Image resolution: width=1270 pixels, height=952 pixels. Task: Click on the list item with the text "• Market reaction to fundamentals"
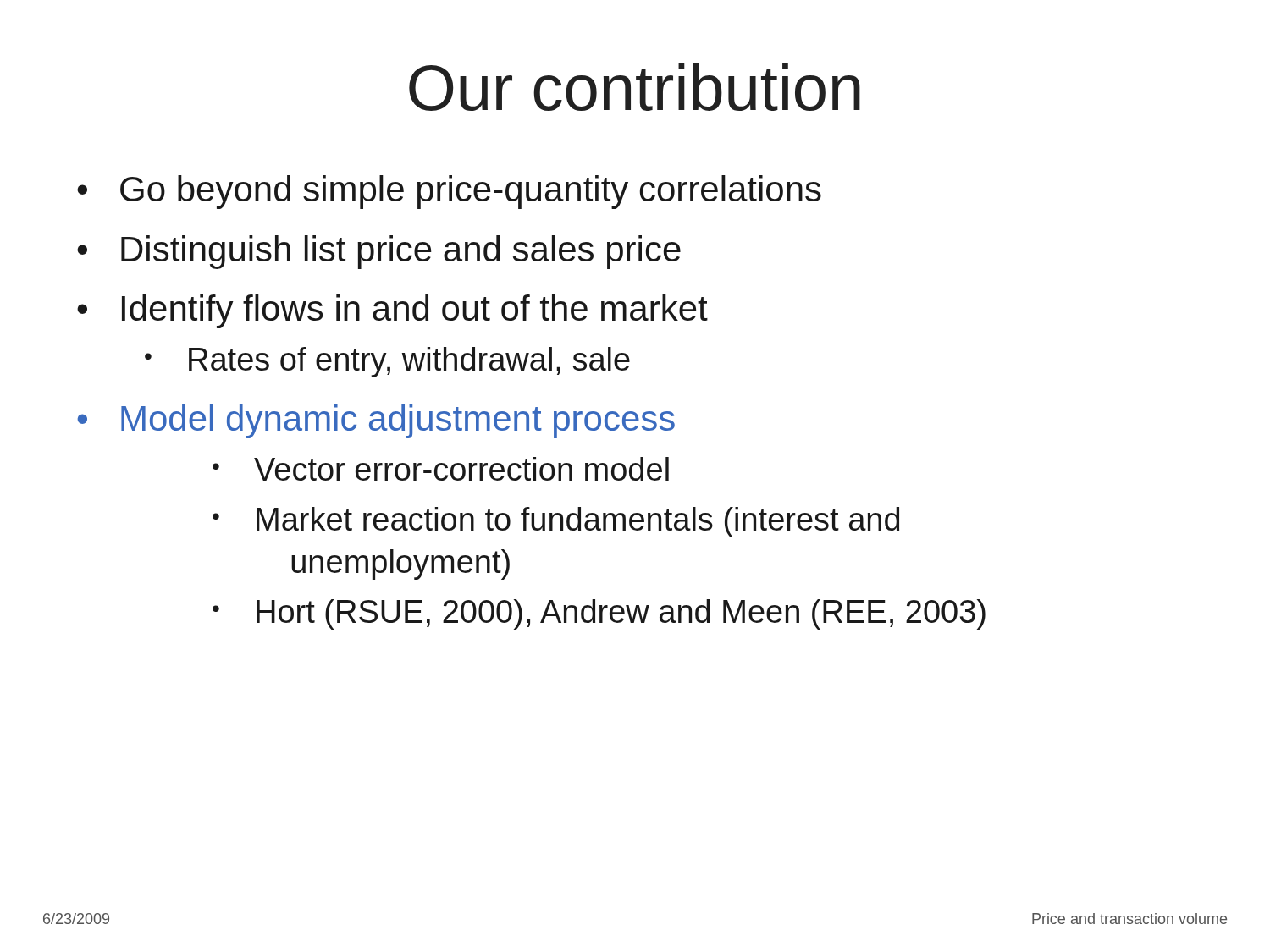click(x=557, y=541)
